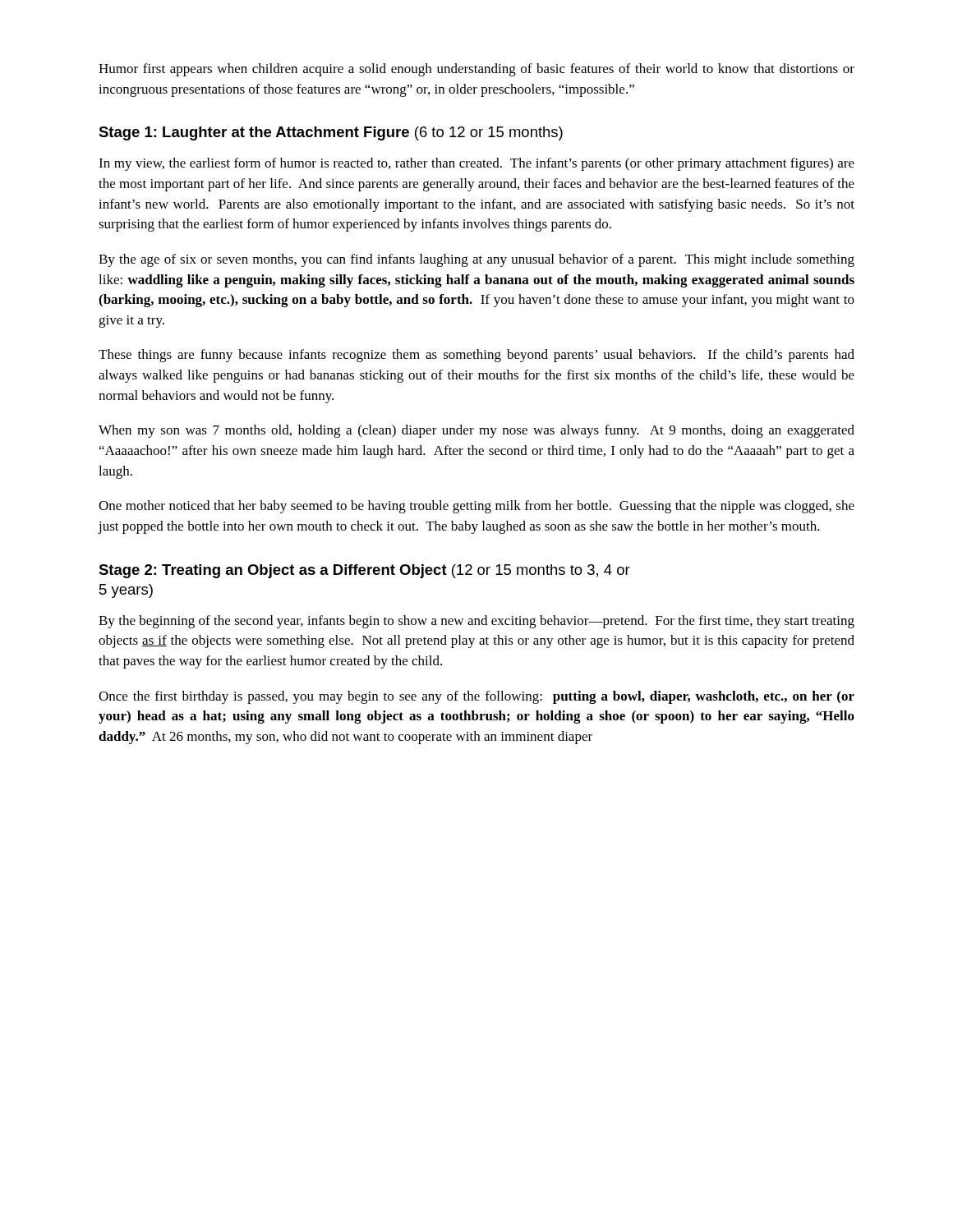953x1232 pixels.
Task: Where is the passage that starts "One mother noticed that her baby"?
Action: pyautogui.click(x=476, y=516)
